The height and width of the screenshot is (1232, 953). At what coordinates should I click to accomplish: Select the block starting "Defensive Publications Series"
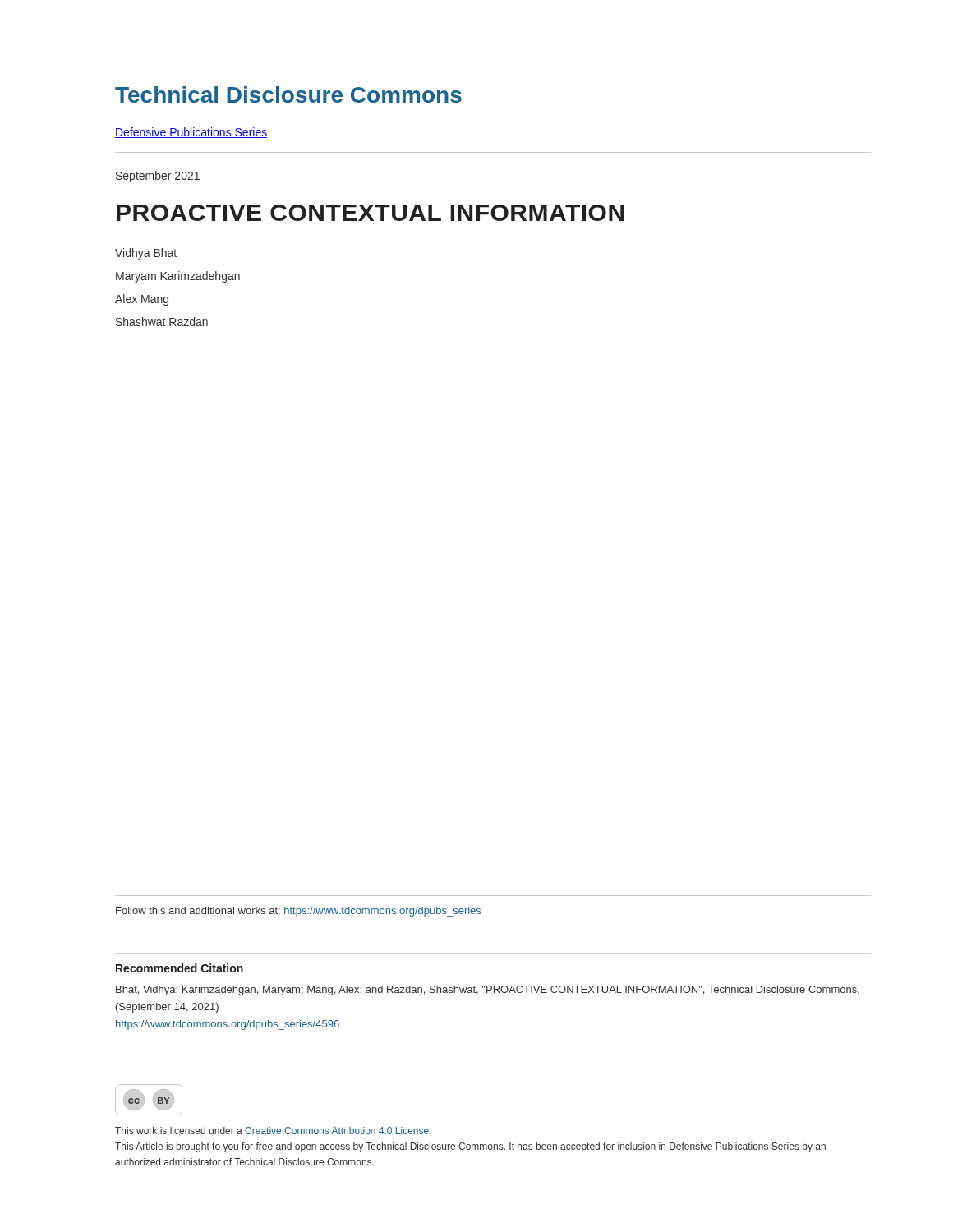pos(191,133)
